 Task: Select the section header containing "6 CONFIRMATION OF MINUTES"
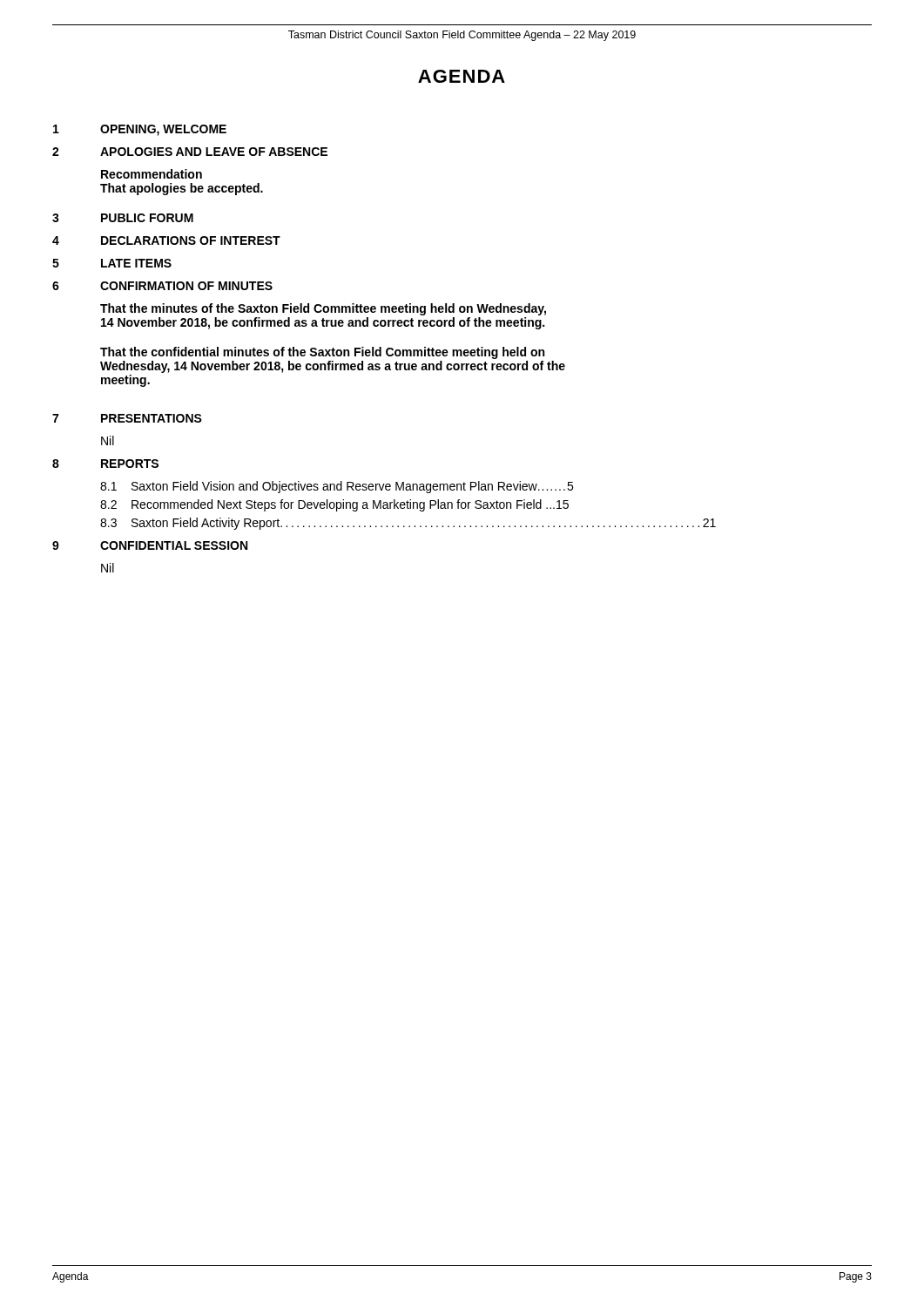click(x=162, y=286)
